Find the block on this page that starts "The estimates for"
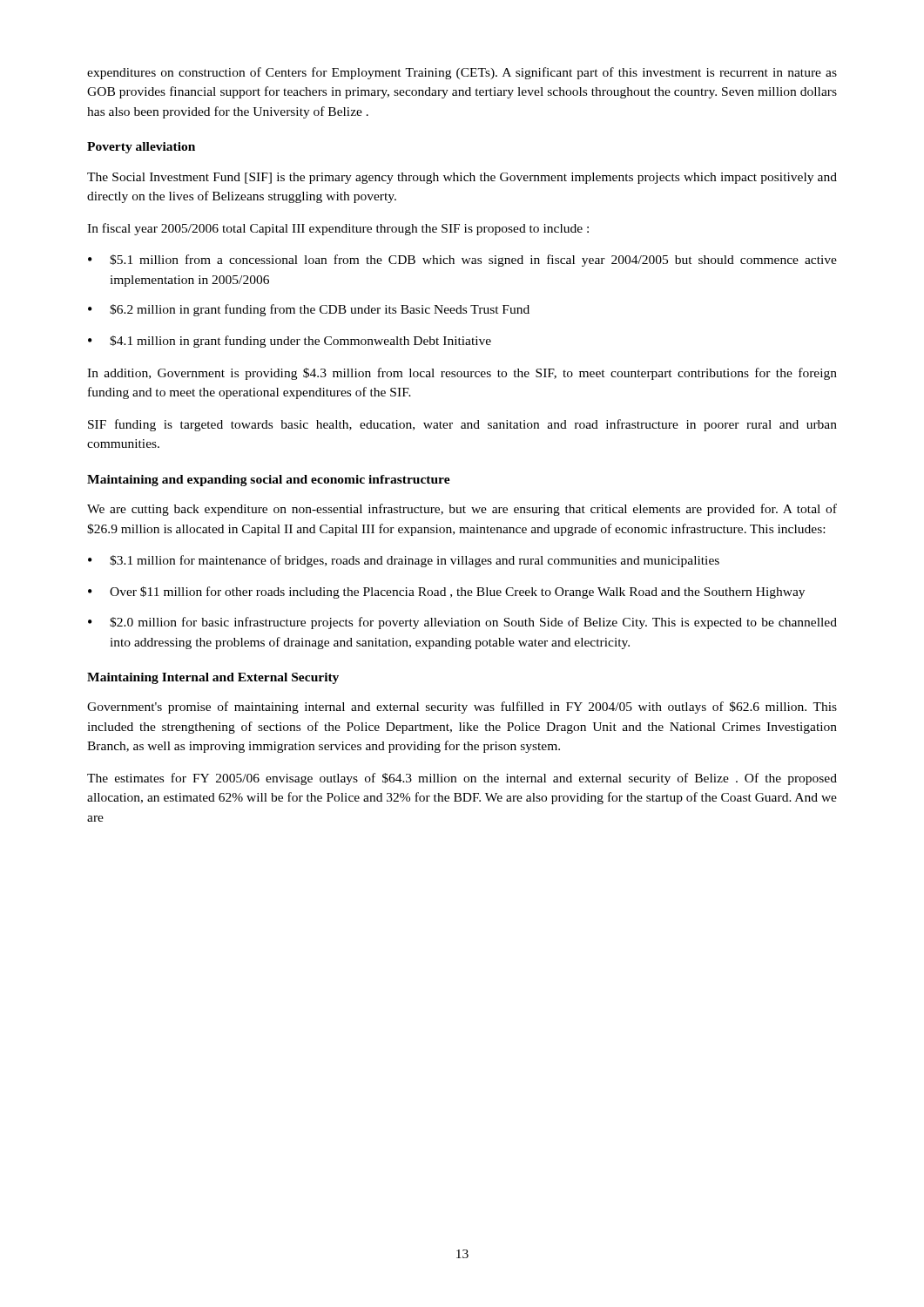This screenshot has height=1307, width=924. [x=462, y=798]
